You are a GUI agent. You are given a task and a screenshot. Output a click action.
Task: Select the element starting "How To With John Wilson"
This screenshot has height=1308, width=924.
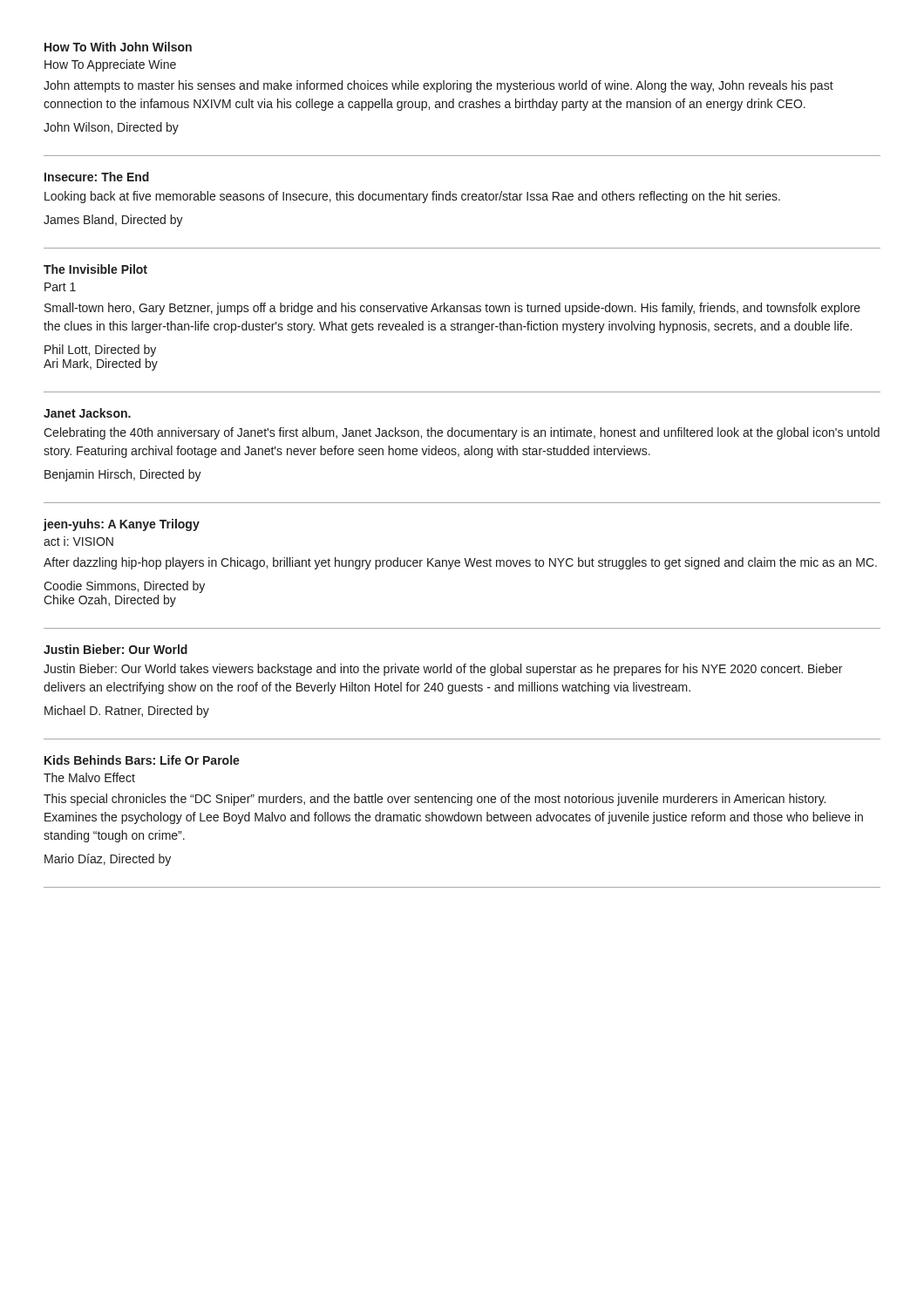pos(118,47)
